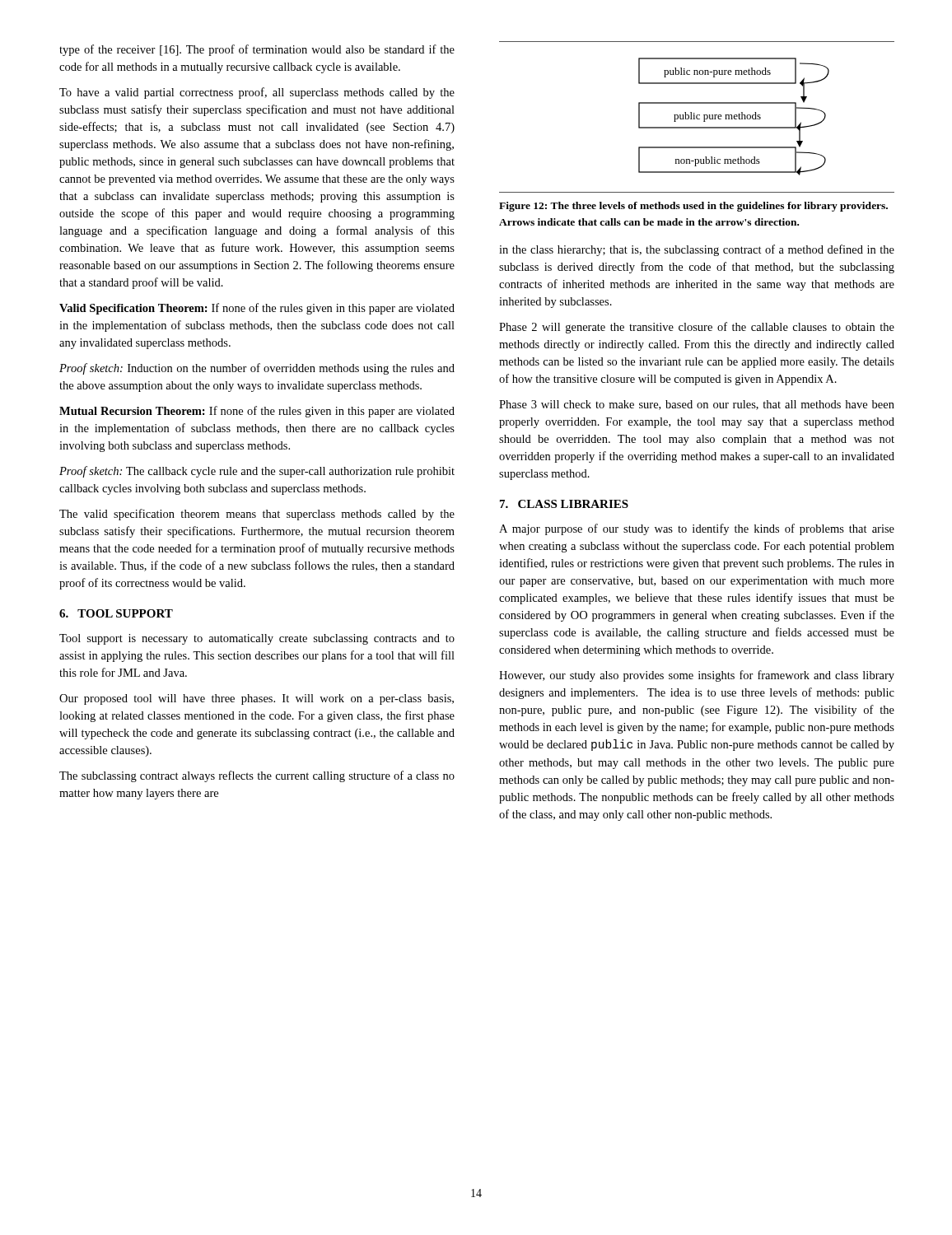This screenshot has width=952, height=1235.
Task: Where is the passage that starts "The valid specification"?
Action: (x=257, y=549)
